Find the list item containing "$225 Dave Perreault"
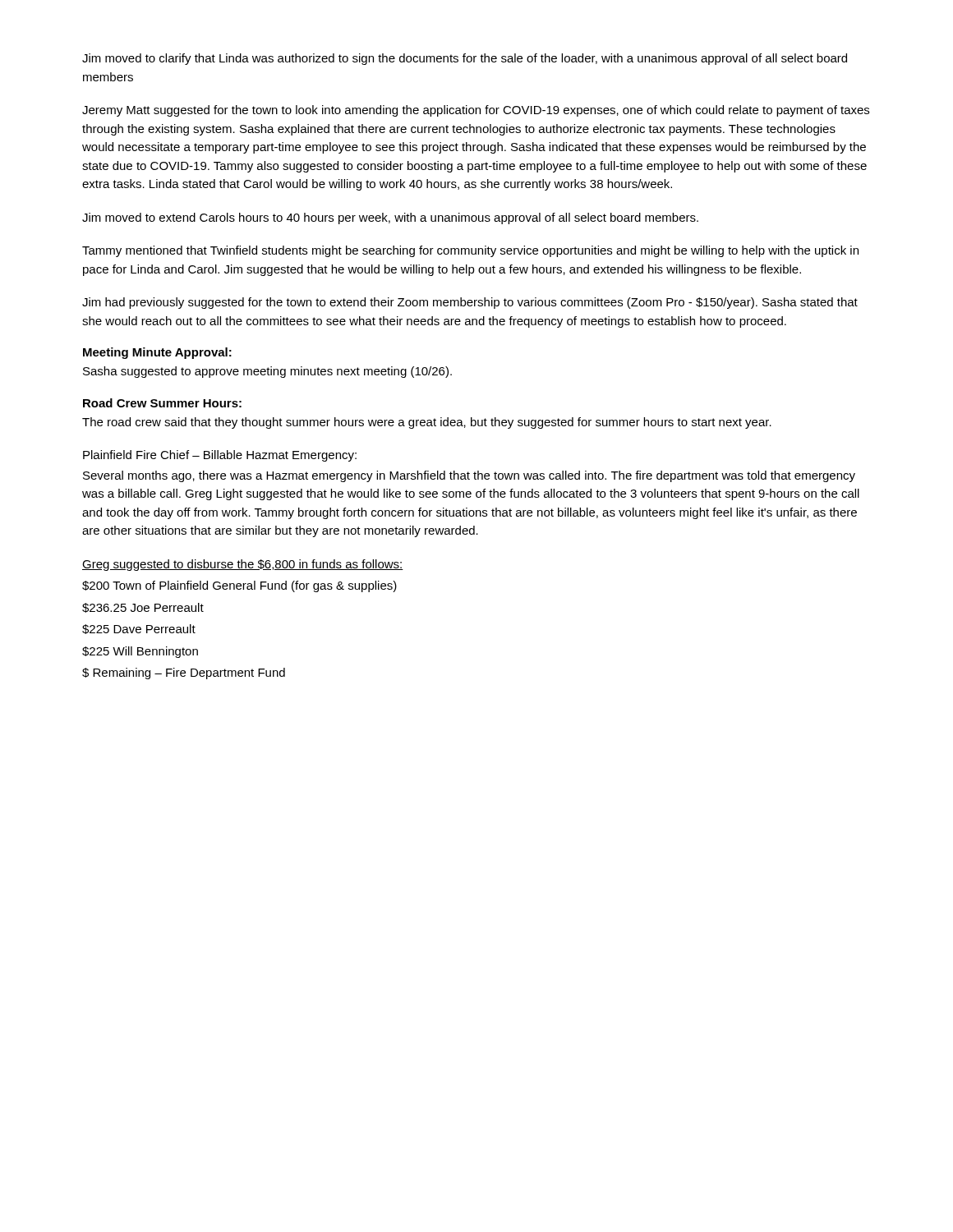 pyautogui.click(x=139, y=629)
